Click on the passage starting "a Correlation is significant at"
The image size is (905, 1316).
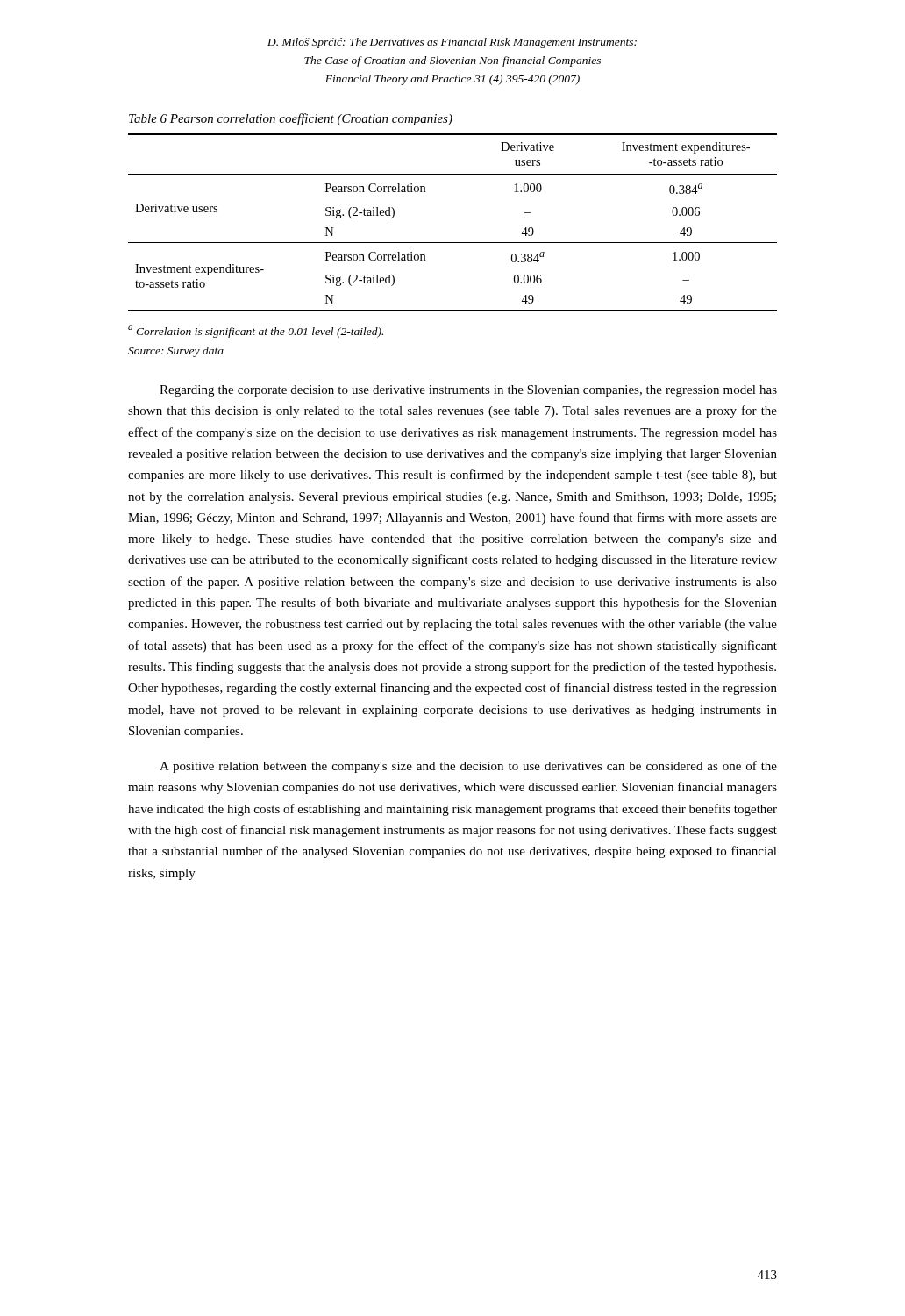point(256,339)
